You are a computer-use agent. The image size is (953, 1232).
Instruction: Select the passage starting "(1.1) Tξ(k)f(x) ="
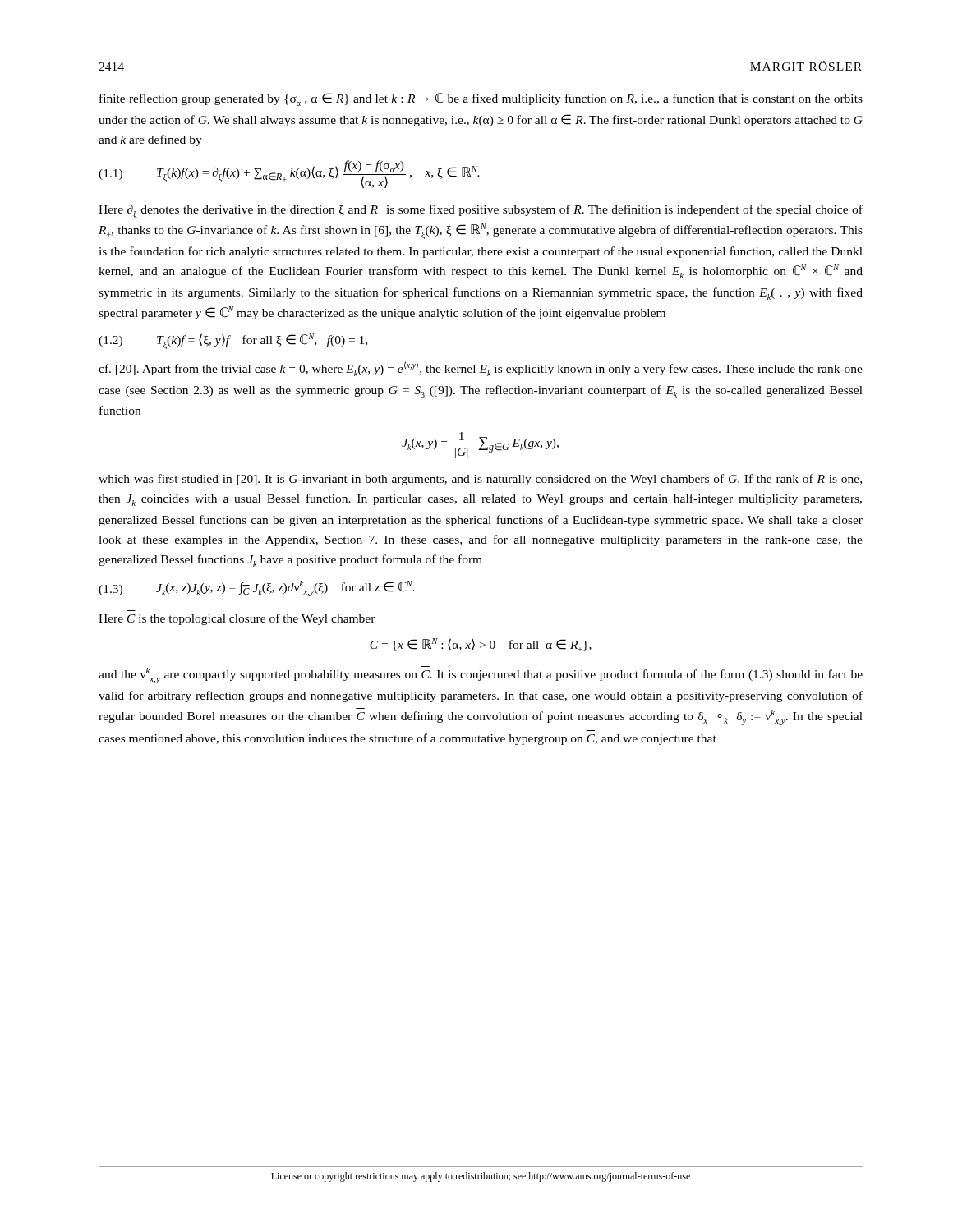pos(481,173)
